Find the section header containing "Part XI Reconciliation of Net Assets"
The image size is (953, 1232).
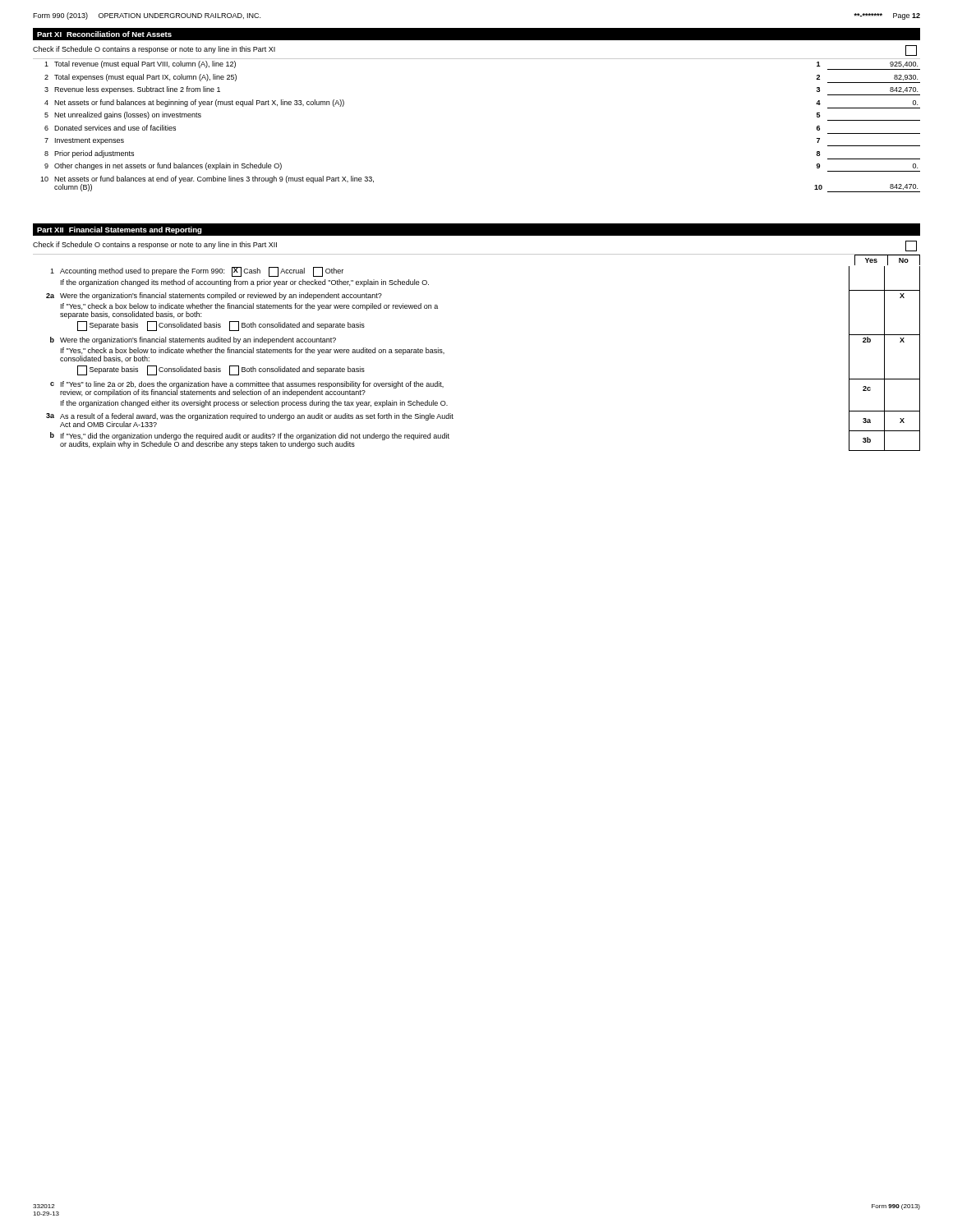(104, 34)
